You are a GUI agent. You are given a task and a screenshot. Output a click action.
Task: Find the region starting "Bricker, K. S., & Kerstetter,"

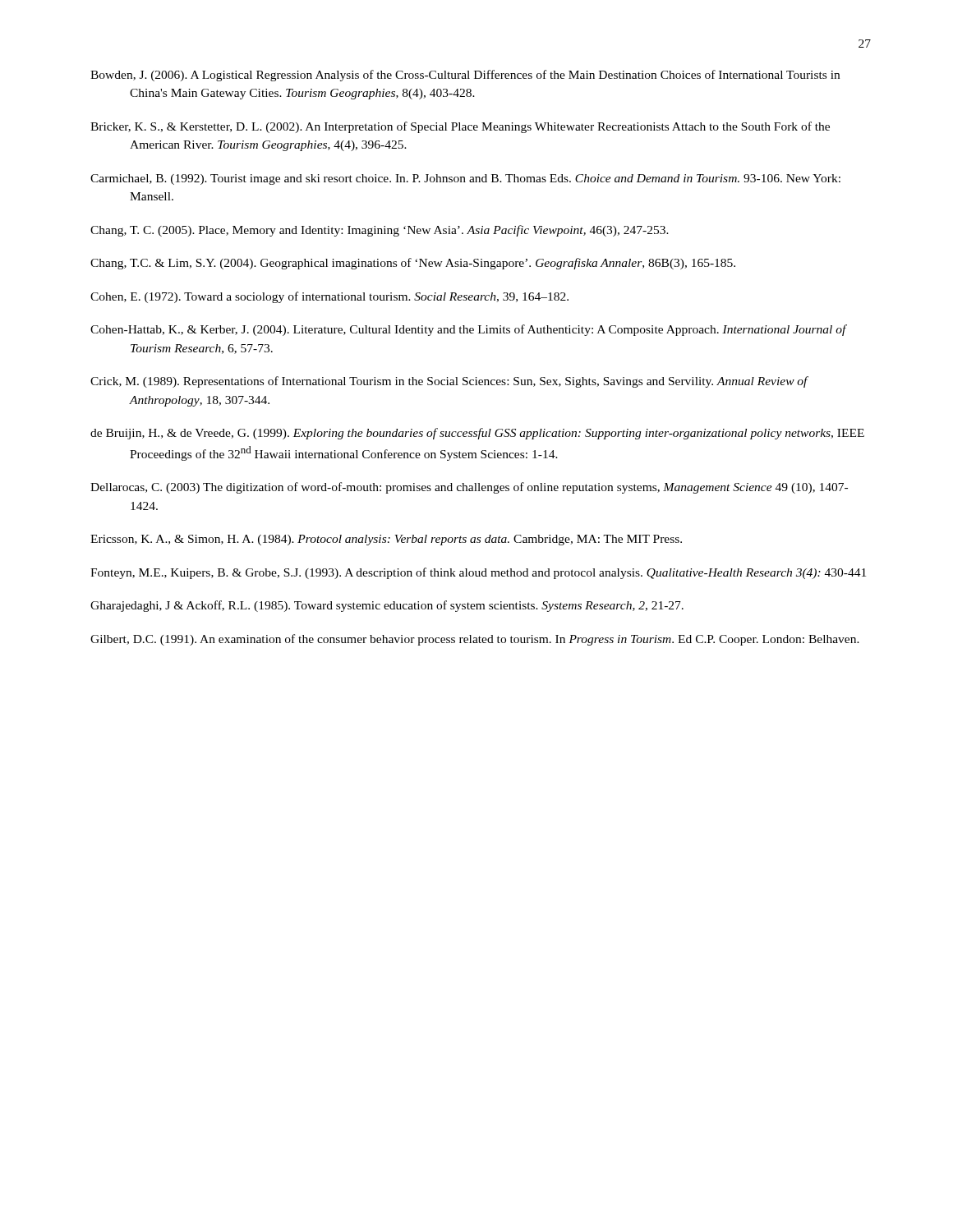460,135
